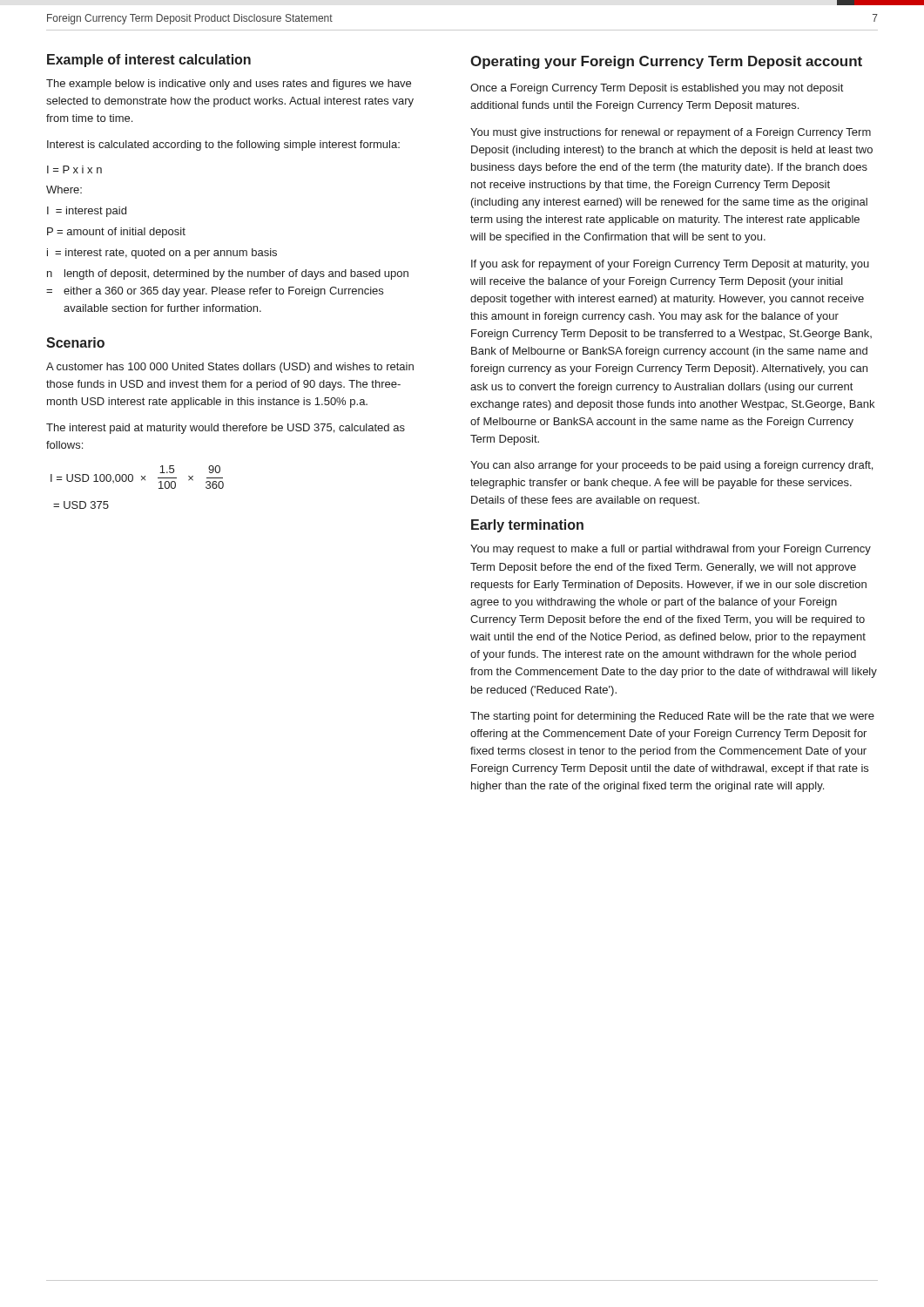Click on the text block starting "If you ask for"
Screen dimensions: 1307x924
click(x=673, y=351)
